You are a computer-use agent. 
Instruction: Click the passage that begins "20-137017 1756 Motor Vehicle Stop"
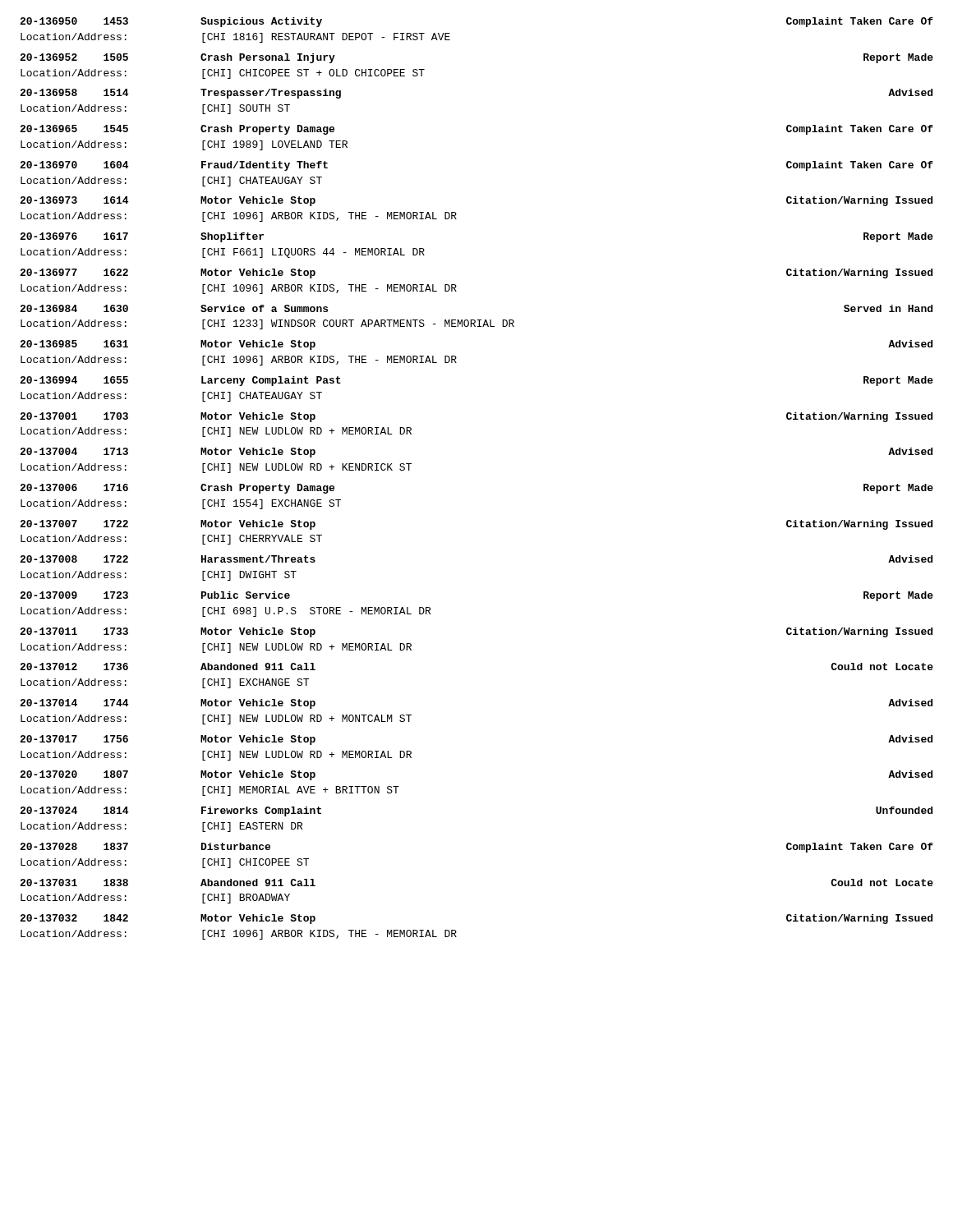pos(49,740)
